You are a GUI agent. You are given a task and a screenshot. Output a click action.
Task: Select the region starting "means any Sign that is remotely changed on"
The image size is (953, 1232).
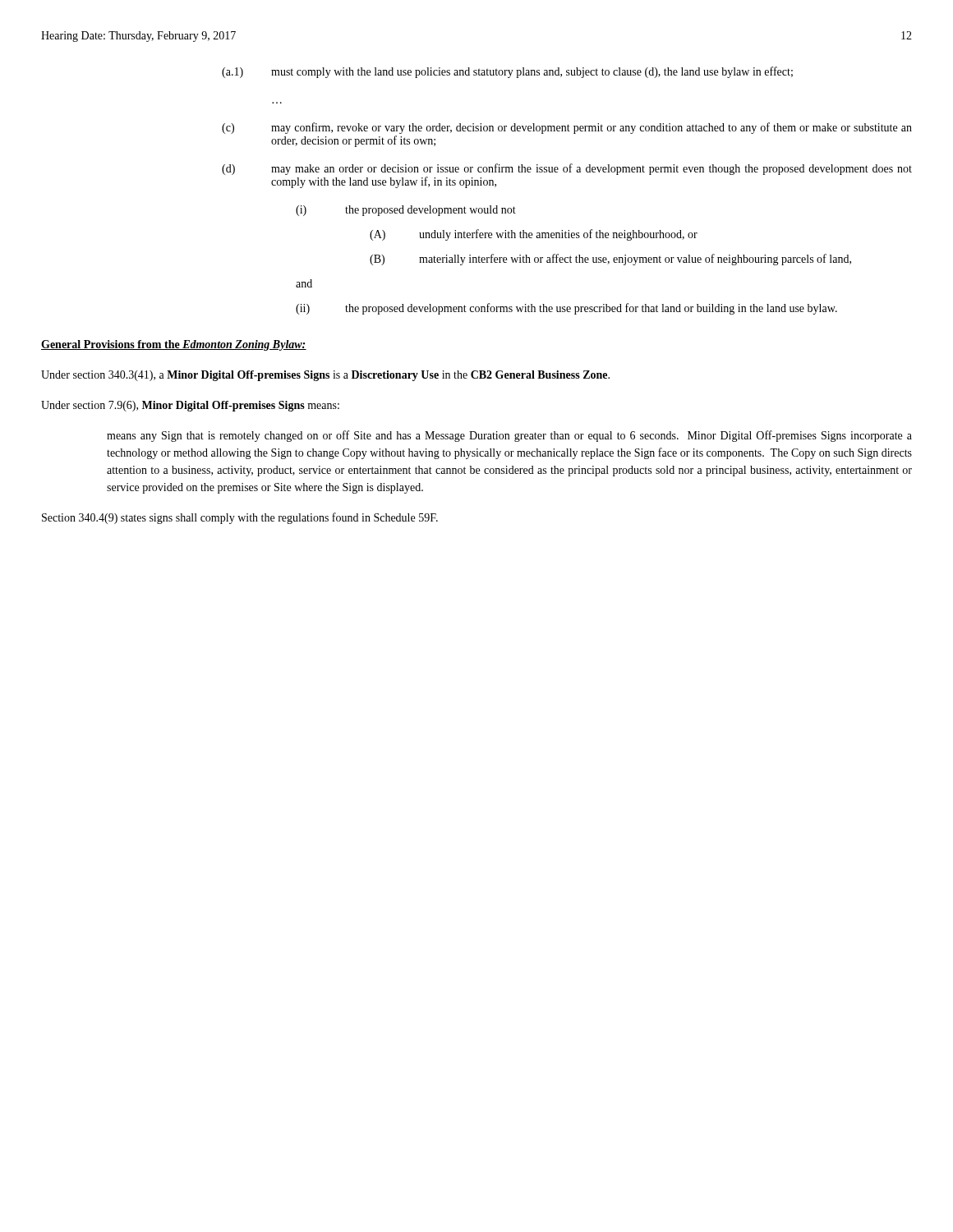point(509,462)
